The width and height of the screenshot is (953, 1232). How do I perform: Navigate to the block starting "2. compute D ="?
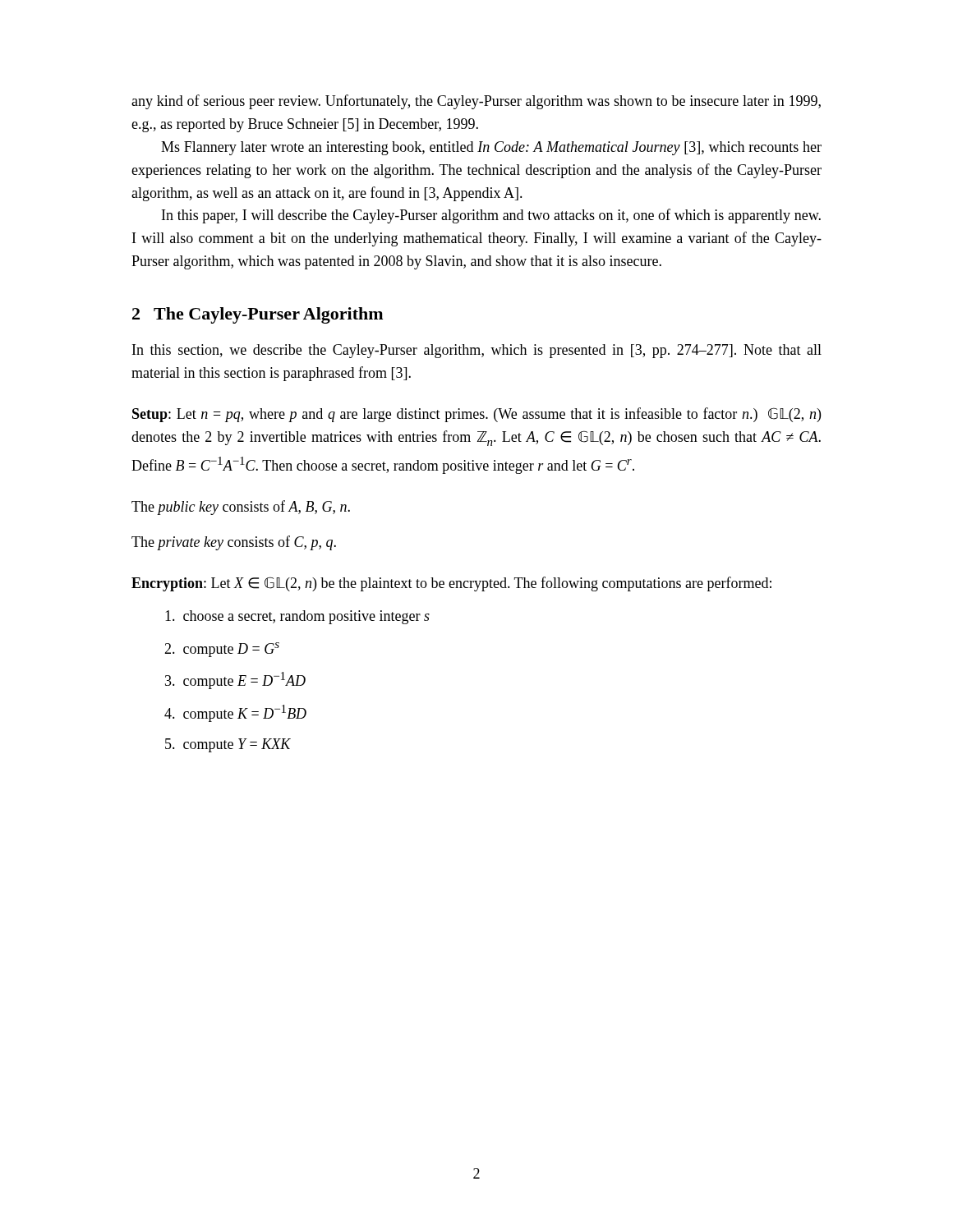pyautogui.click(x=222, y=647)
